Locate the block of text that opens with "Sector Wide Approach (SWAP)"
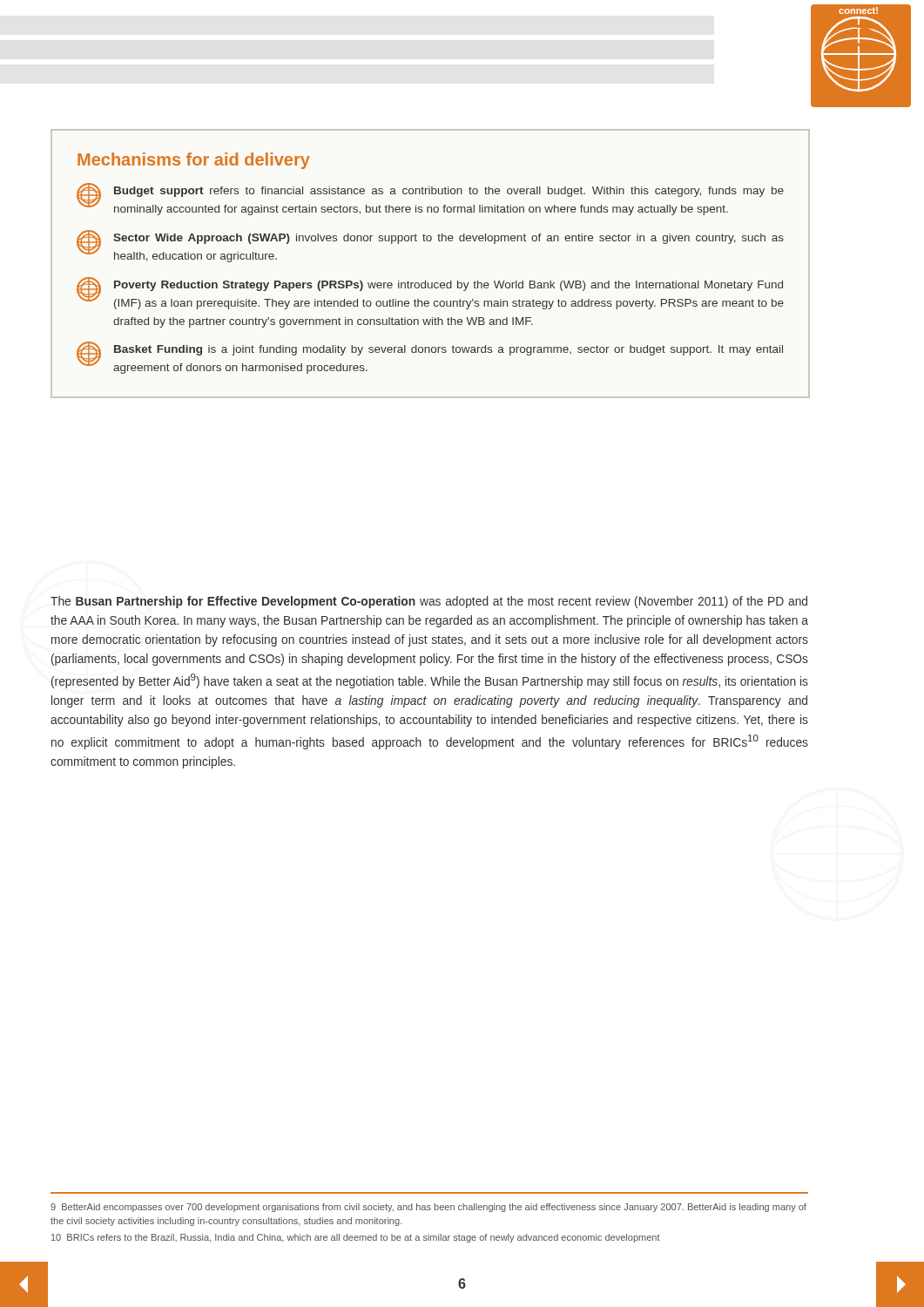Image resolution: width=924 pixels, height=1307 pixels. pyautogui.click(x=430, y=247)
